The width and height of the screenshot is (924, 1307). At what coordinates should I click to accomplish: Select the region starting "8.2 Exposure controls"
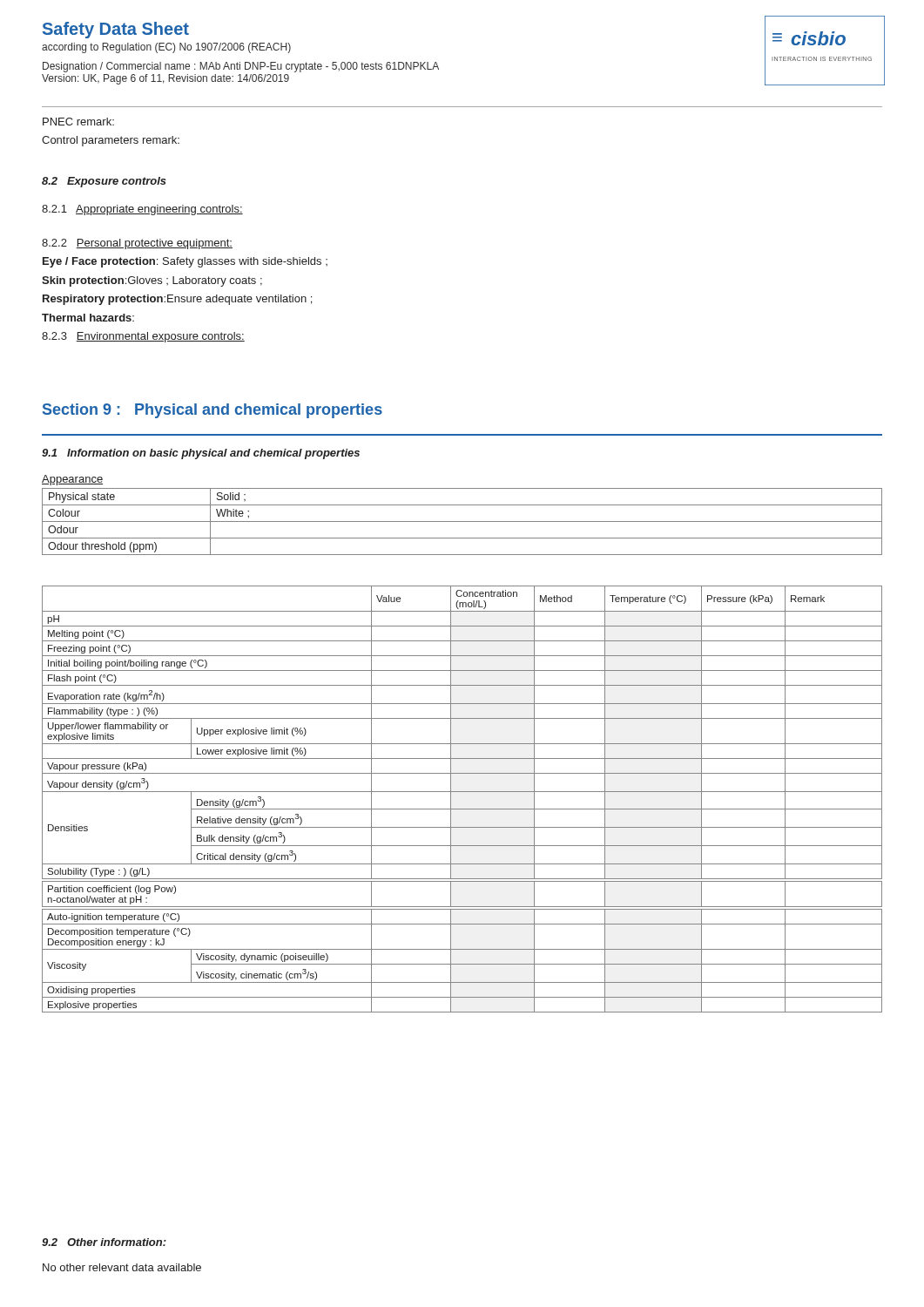click(x=104, y=181)
